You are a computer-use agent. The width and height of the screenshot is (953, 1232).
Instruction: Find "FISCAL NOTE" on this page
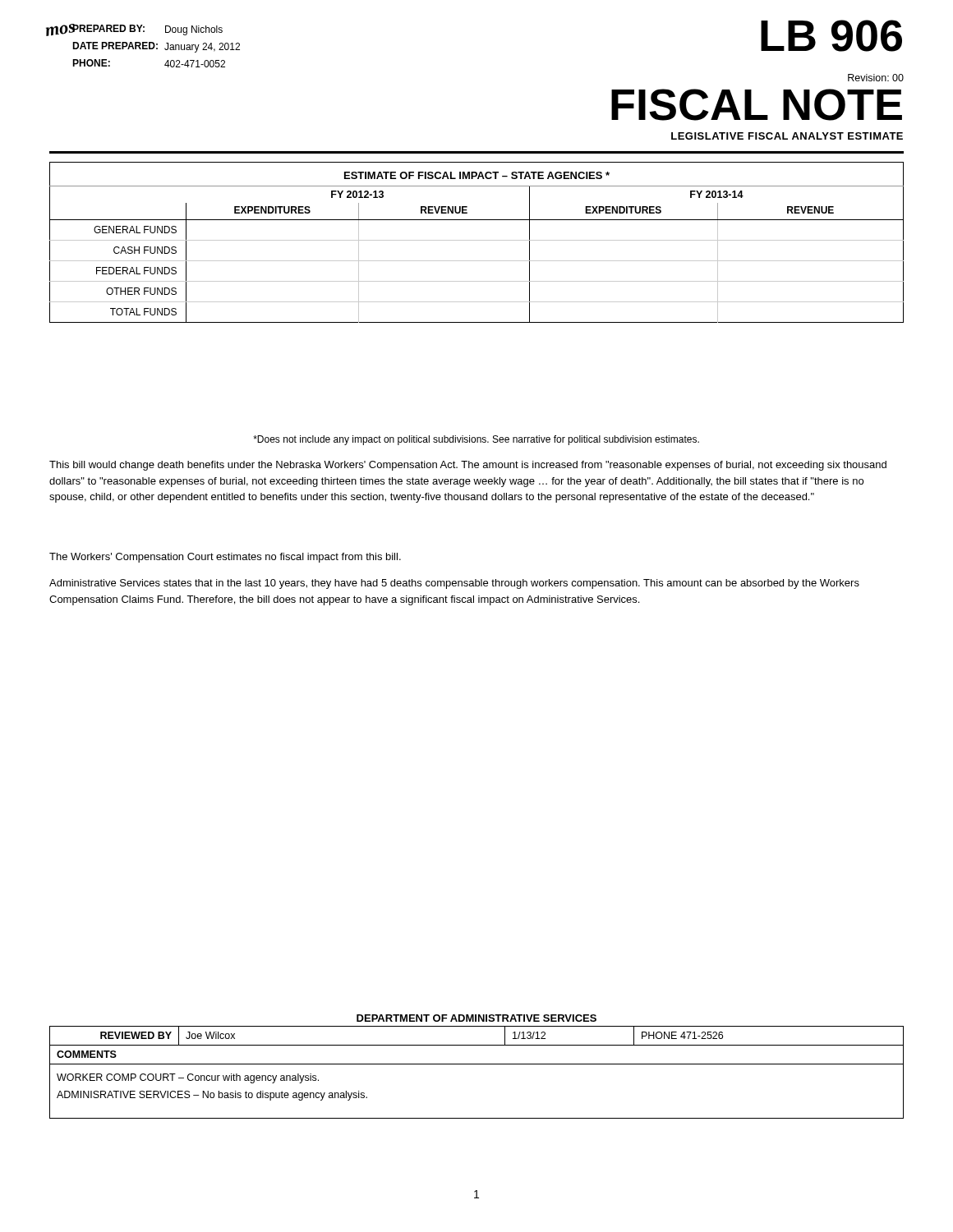(756, 104)
